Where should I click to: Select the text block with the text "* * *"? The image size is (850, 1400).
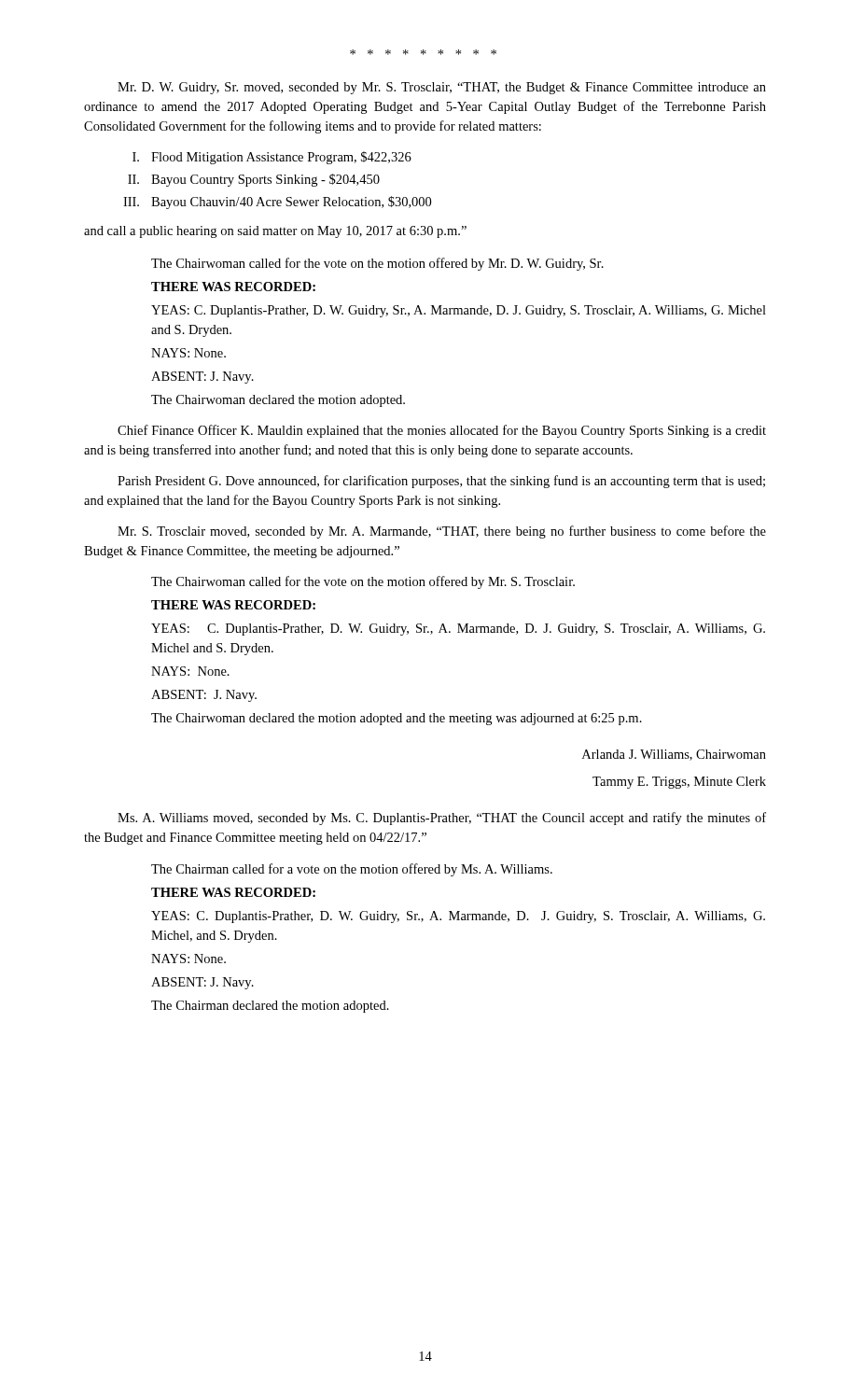pyautogui.click(x=425, y=54)
